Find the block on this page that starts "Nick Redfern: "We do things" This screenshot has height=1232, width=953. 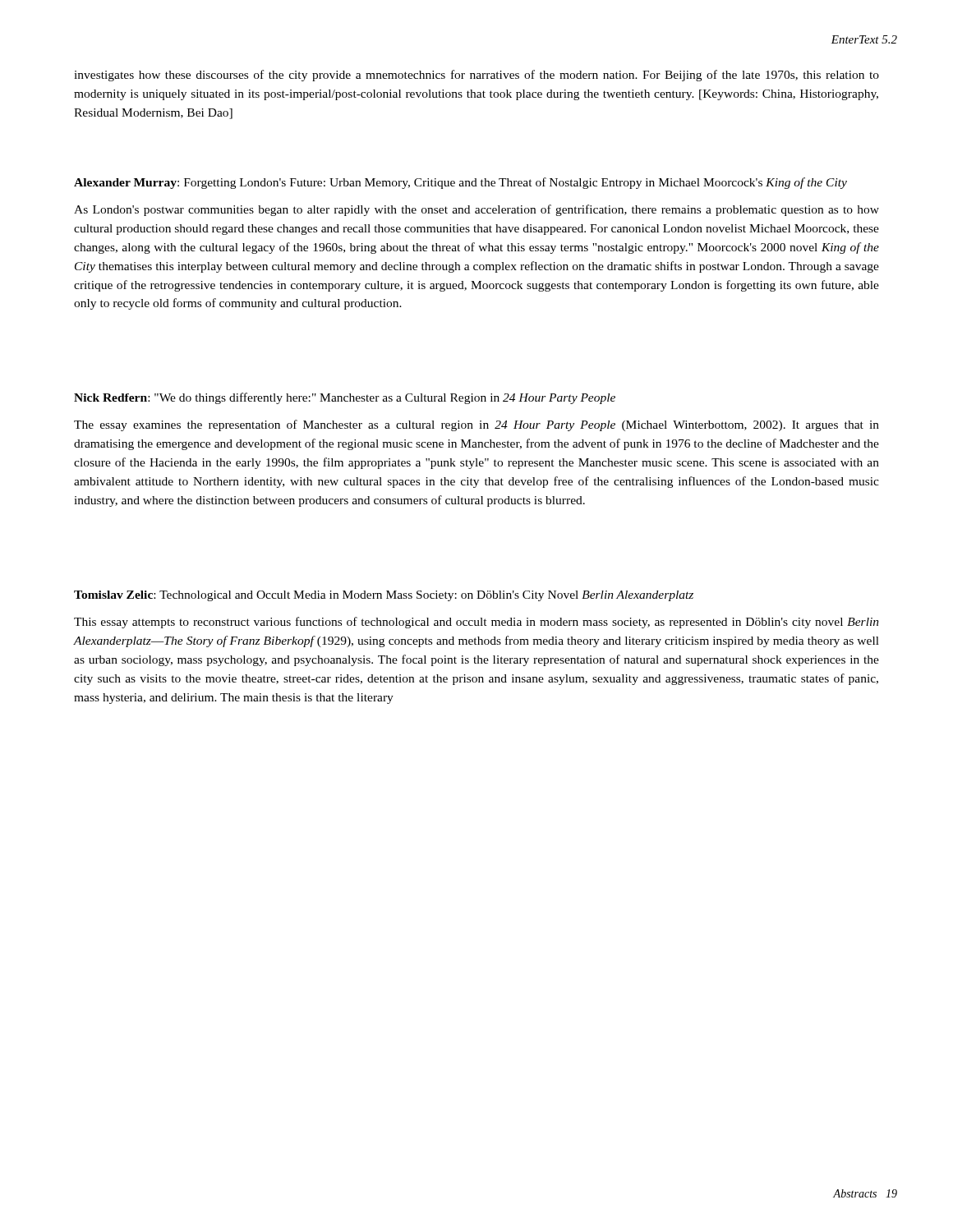345,397
